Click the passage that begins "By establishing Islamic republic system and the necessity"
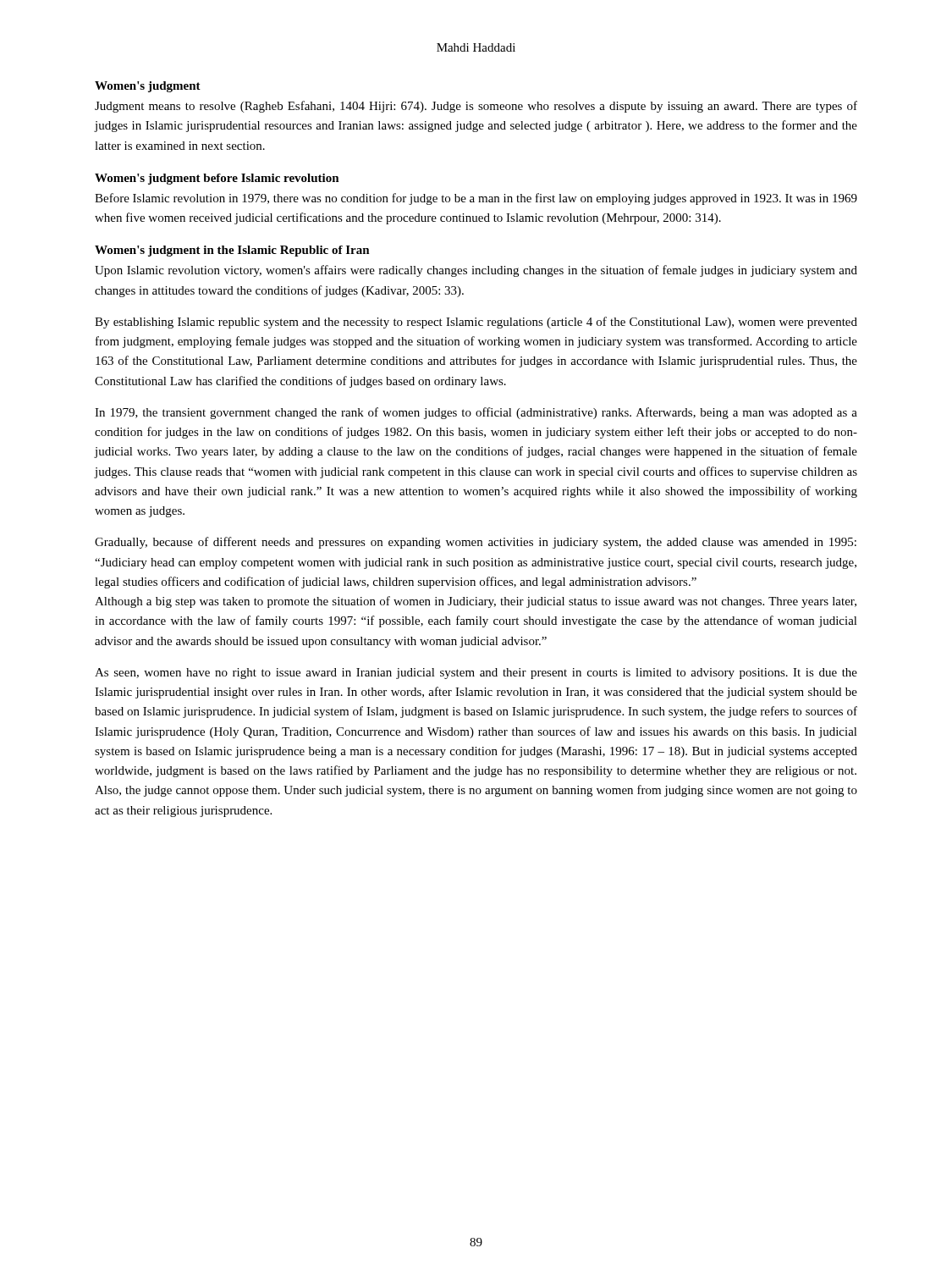 (476, 351)
